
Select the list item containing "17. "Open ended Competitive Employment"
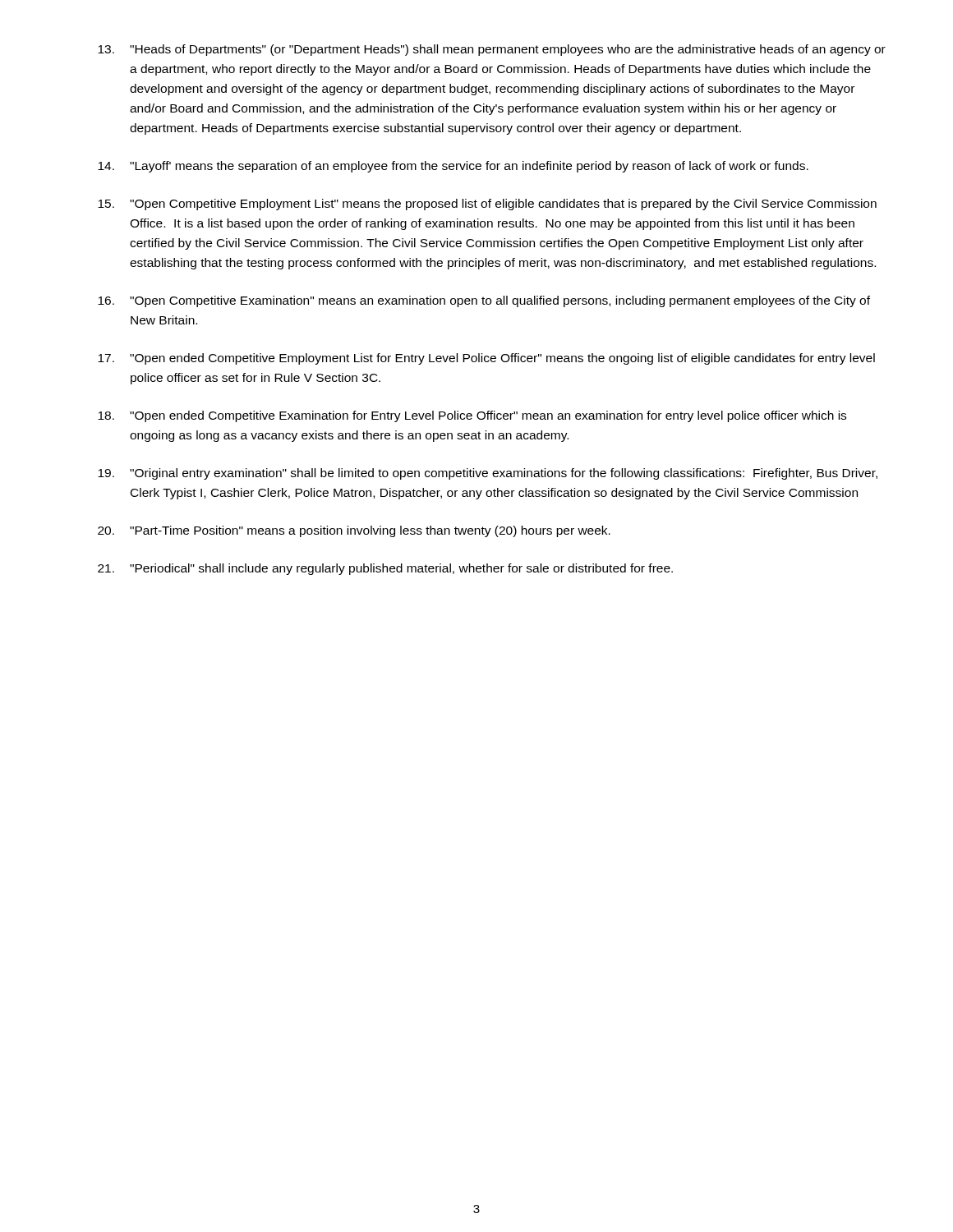(476, 368)
